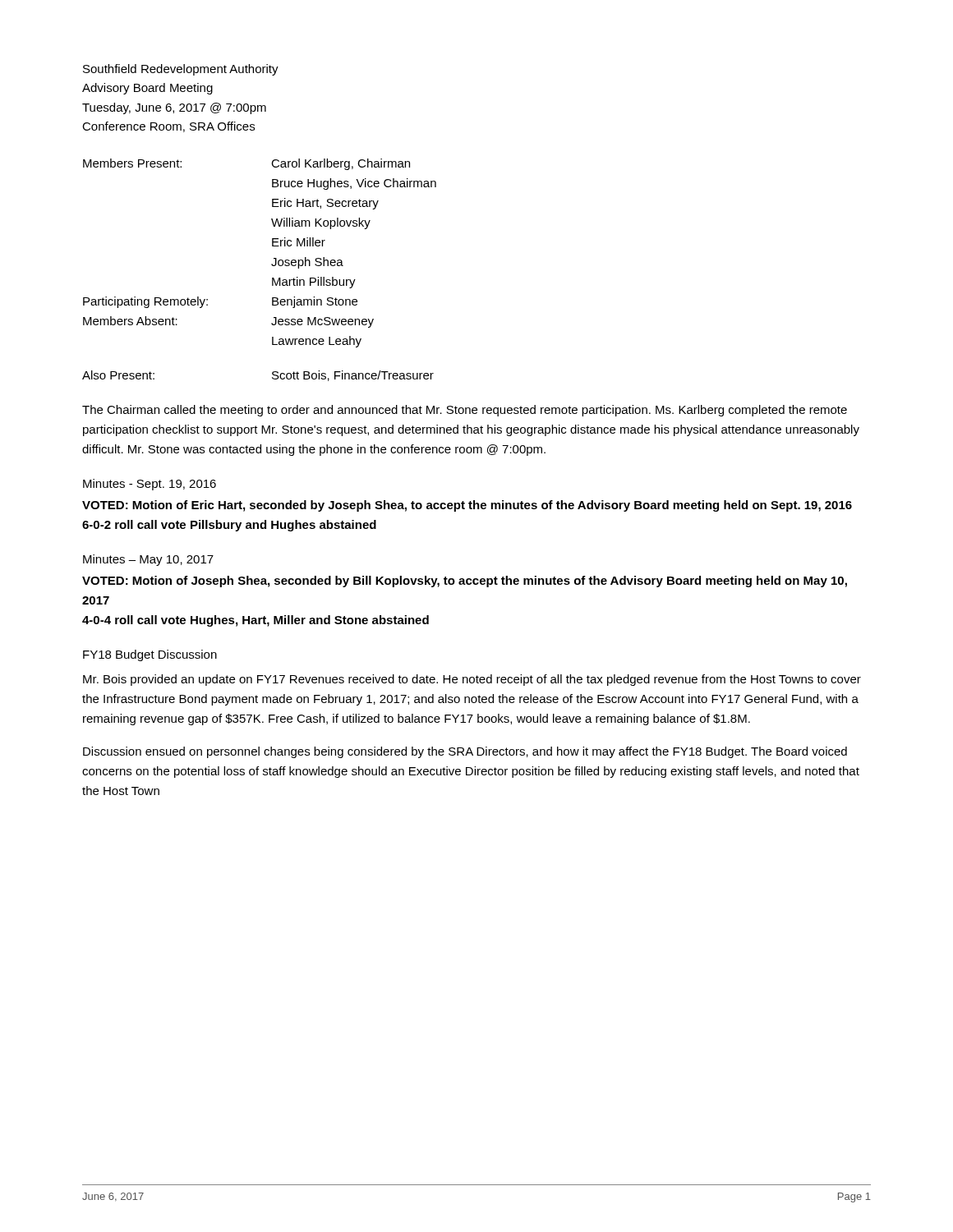Image resolution: width=953 pixels, height=1232 pixels.
Task: Click on the table containing "Scott Bois, Finance/Treasurer"
Action: click(476, 375)
